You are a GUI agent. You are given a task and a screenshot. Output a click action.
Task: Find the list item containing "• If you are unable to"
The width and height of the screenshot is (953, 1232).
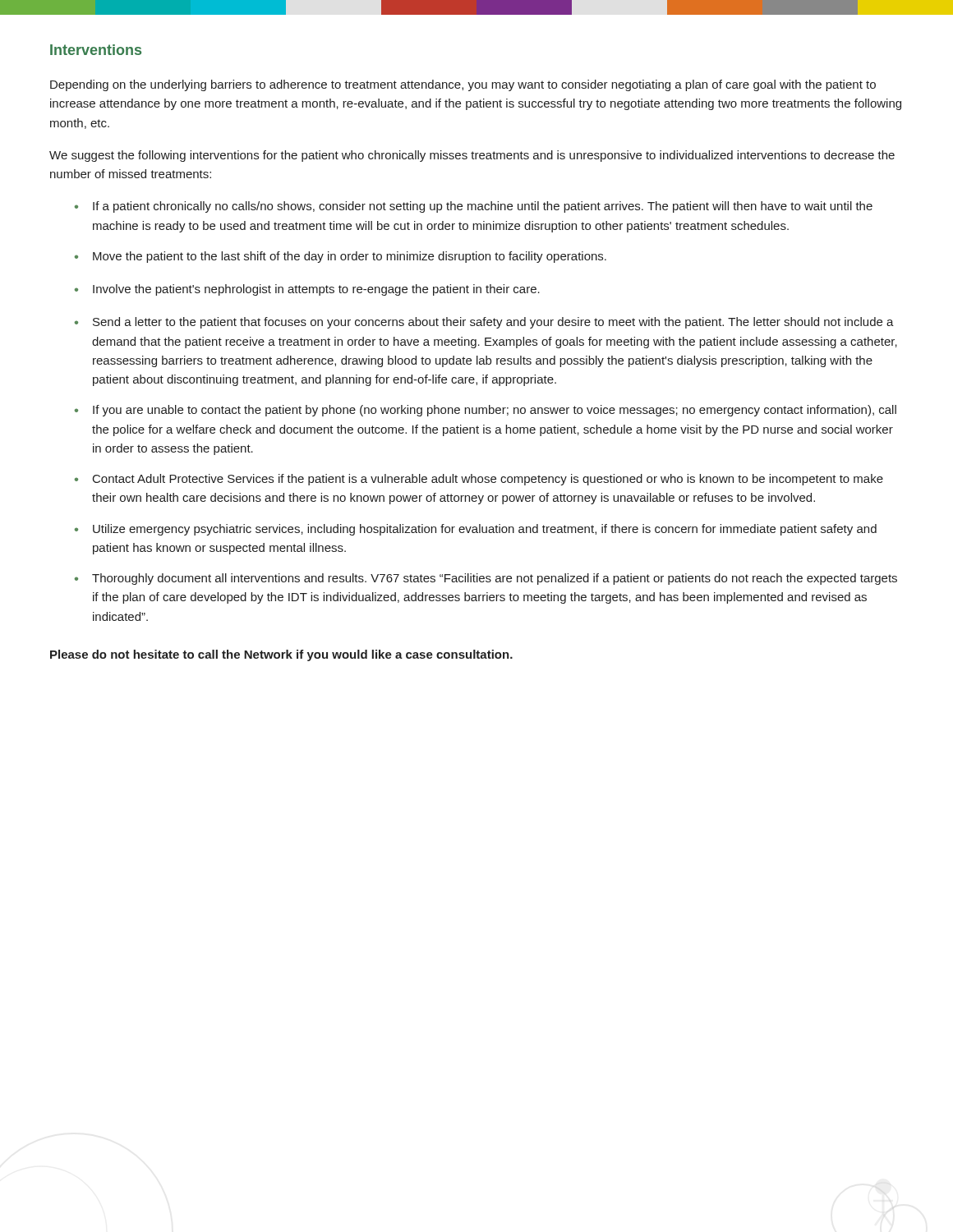489,429
